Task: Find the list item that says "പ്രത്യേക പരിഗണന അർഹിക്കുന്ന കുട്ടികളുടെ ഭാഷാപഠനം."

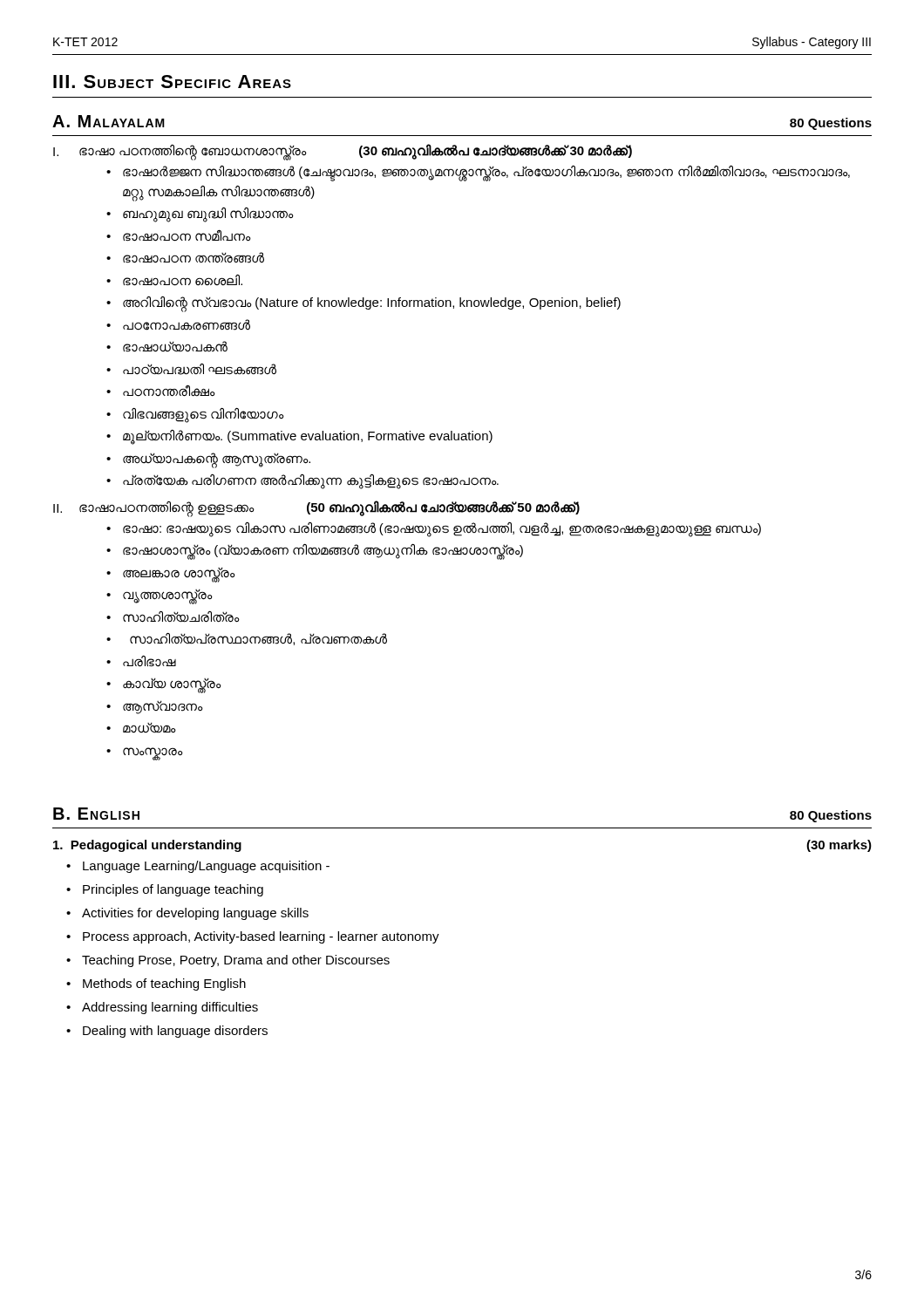Action: coord(311,480)
